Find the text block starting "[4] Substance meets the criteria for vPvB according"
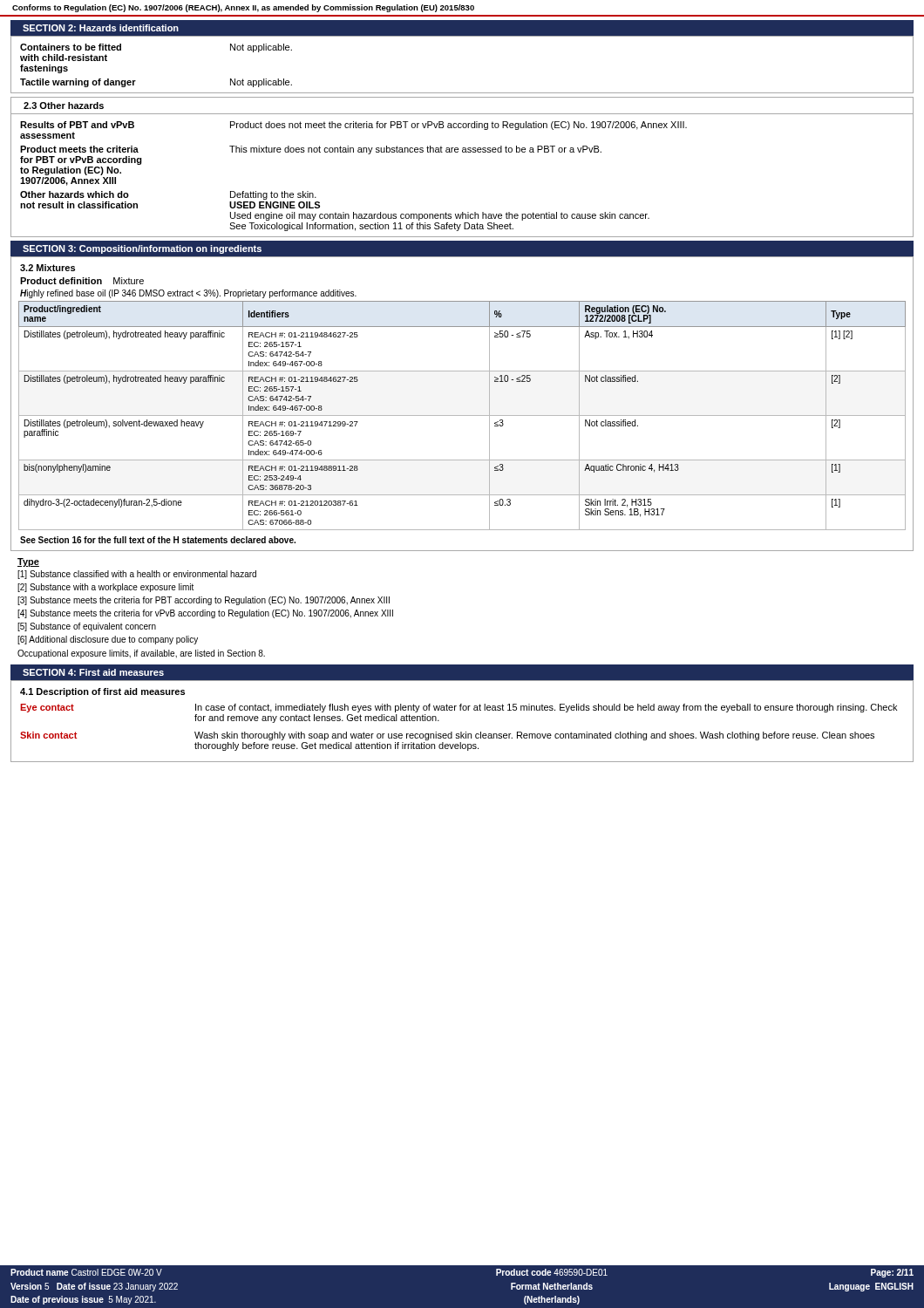924x1308 pixels. coord(206,613)
